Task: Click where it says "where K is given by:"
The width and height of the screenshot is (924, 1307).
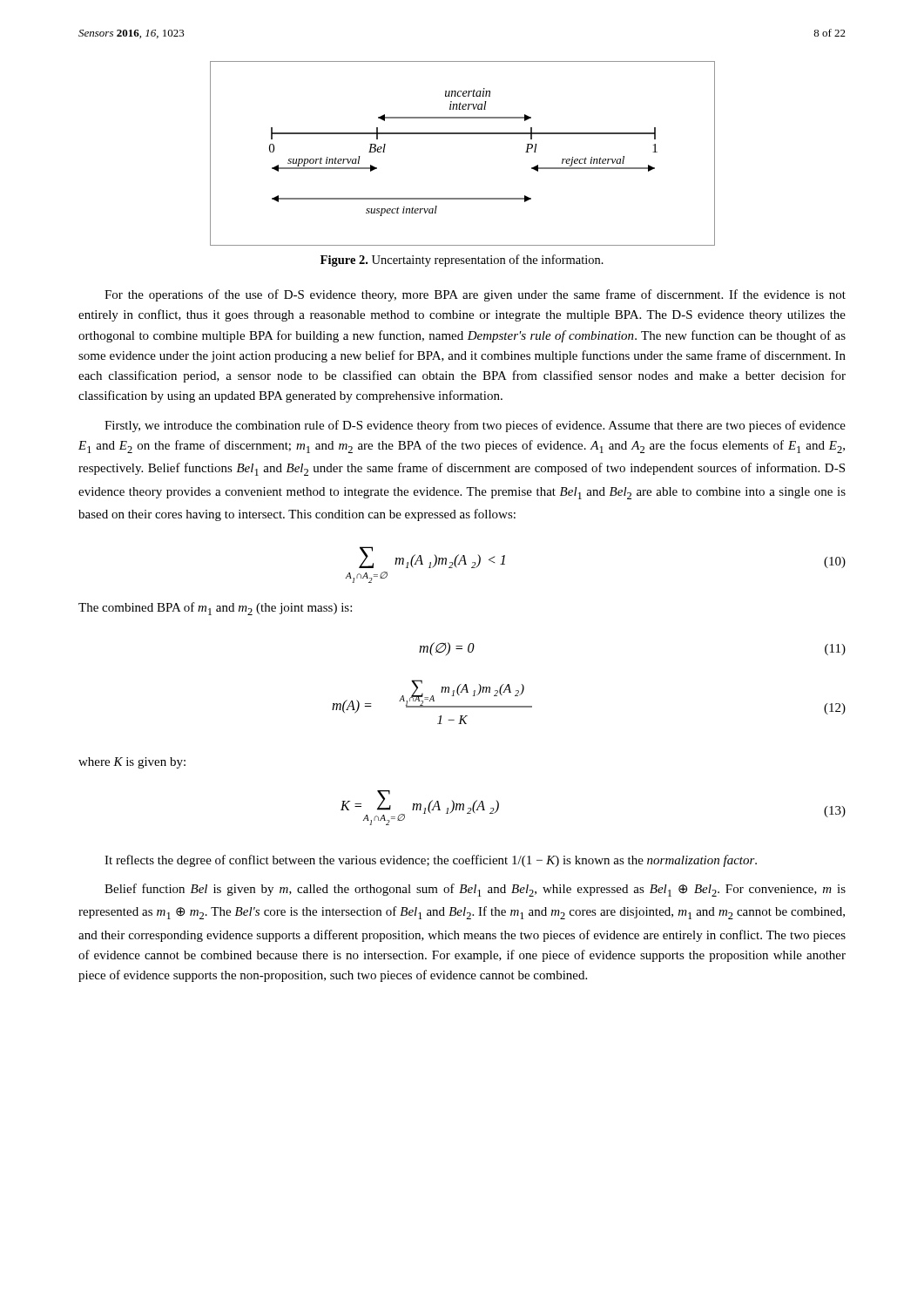Action: point(132,761)
